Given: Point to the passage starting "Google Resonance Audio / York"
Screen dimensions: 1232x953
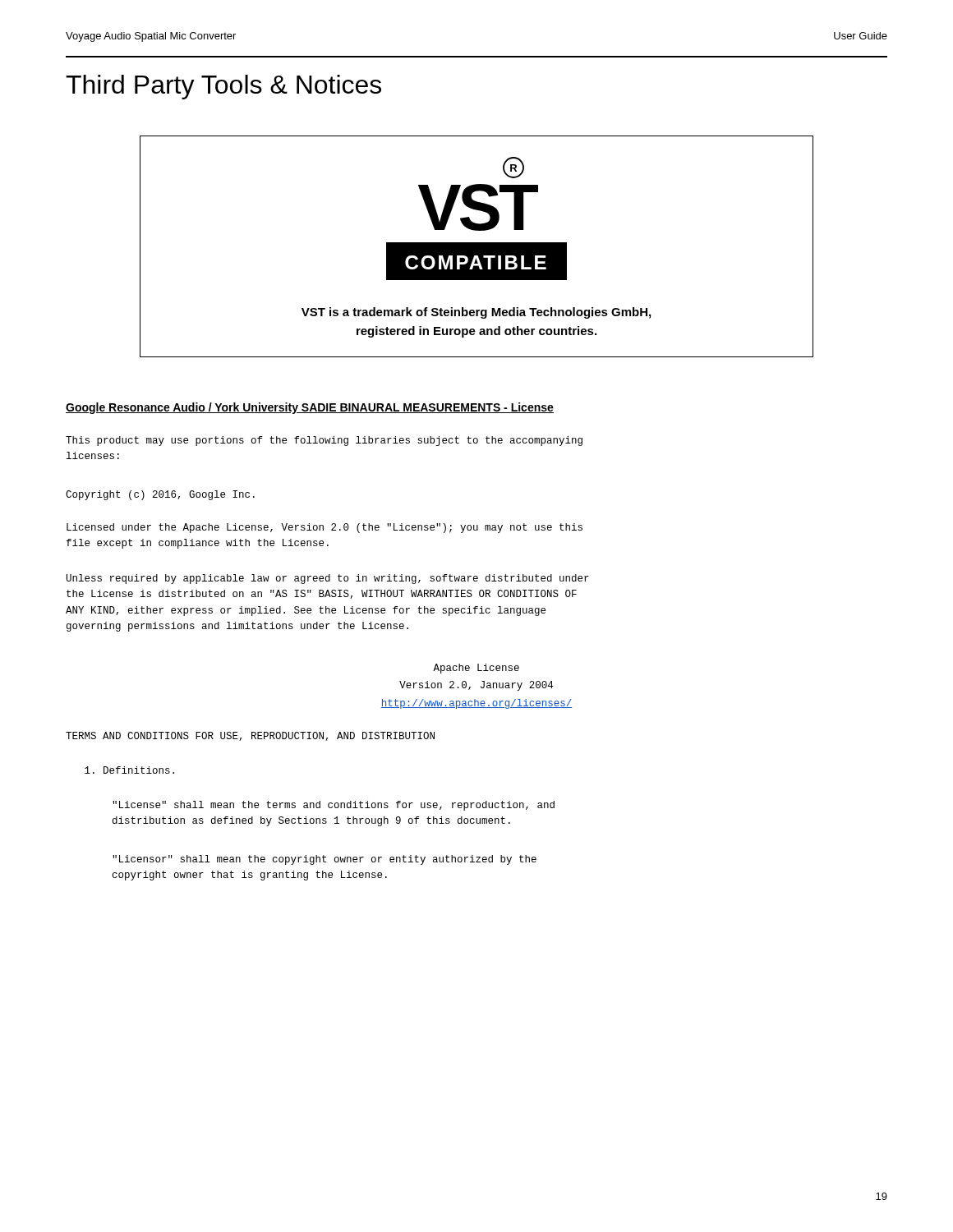Looking at the screenshot, I should (310, 407).
